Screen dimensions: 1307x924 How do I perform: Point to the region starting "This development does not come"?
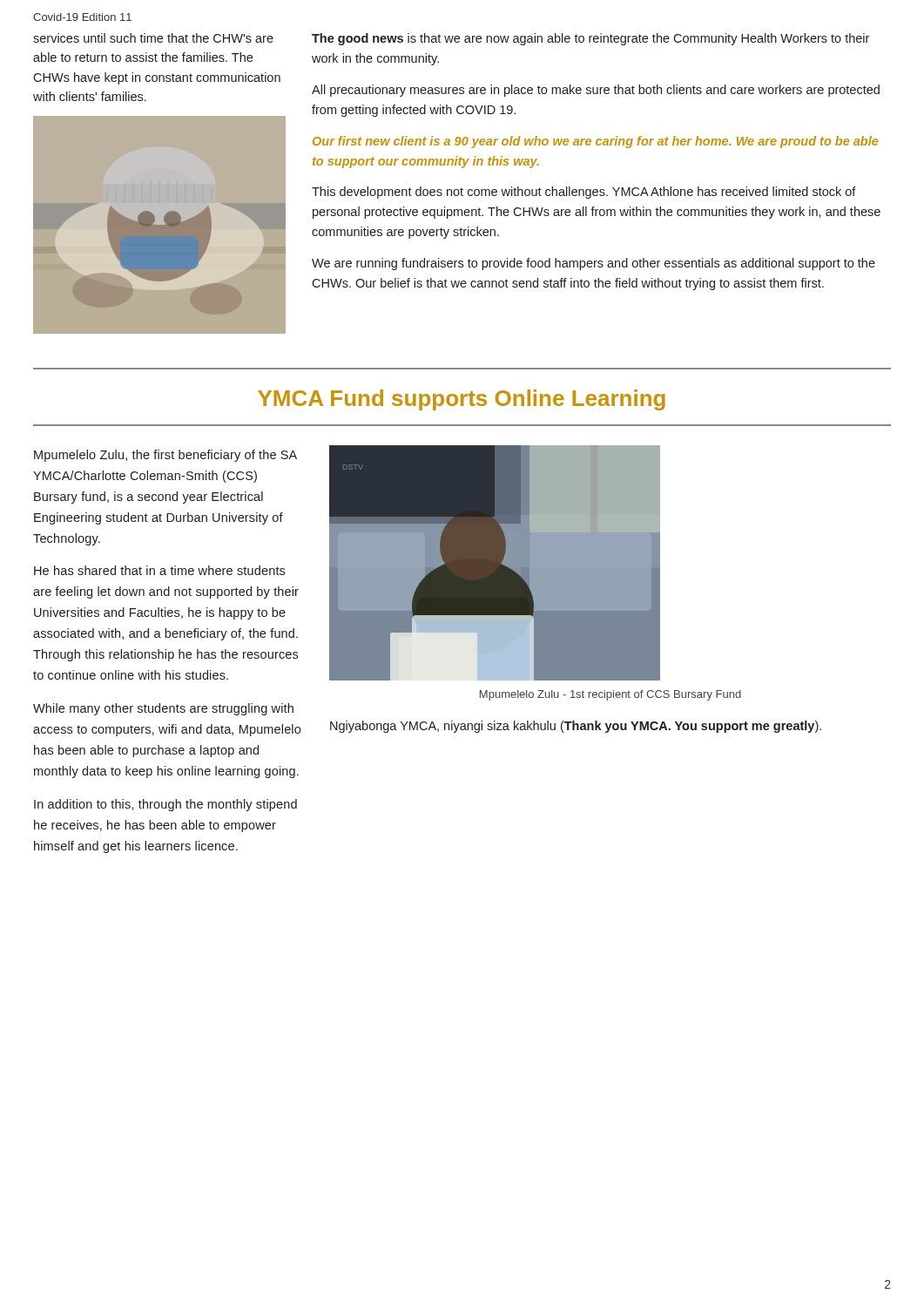(x=596, y=212)
